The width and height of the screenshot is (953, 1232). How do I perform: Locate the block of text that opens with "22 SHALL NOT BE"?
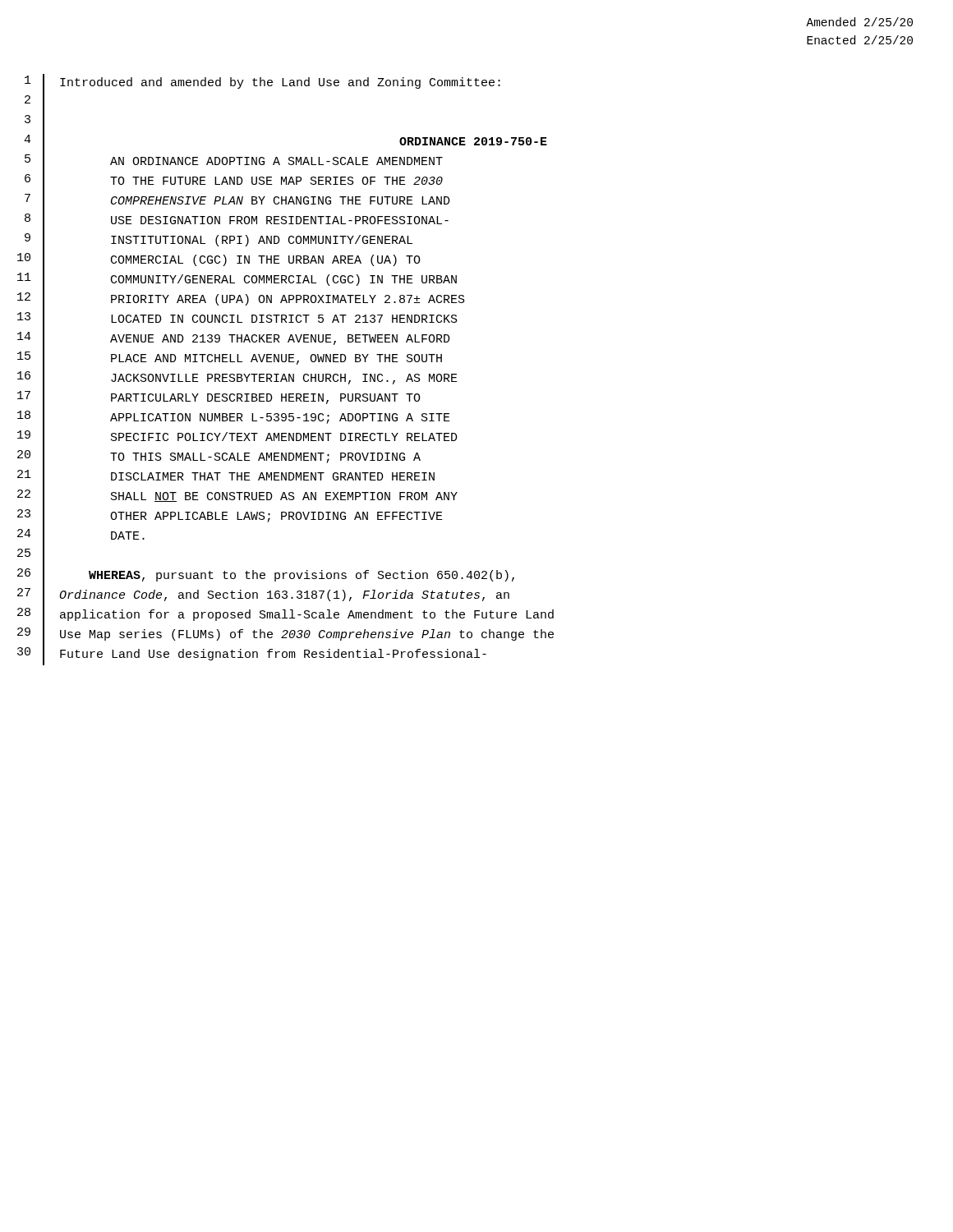(237, 498)
